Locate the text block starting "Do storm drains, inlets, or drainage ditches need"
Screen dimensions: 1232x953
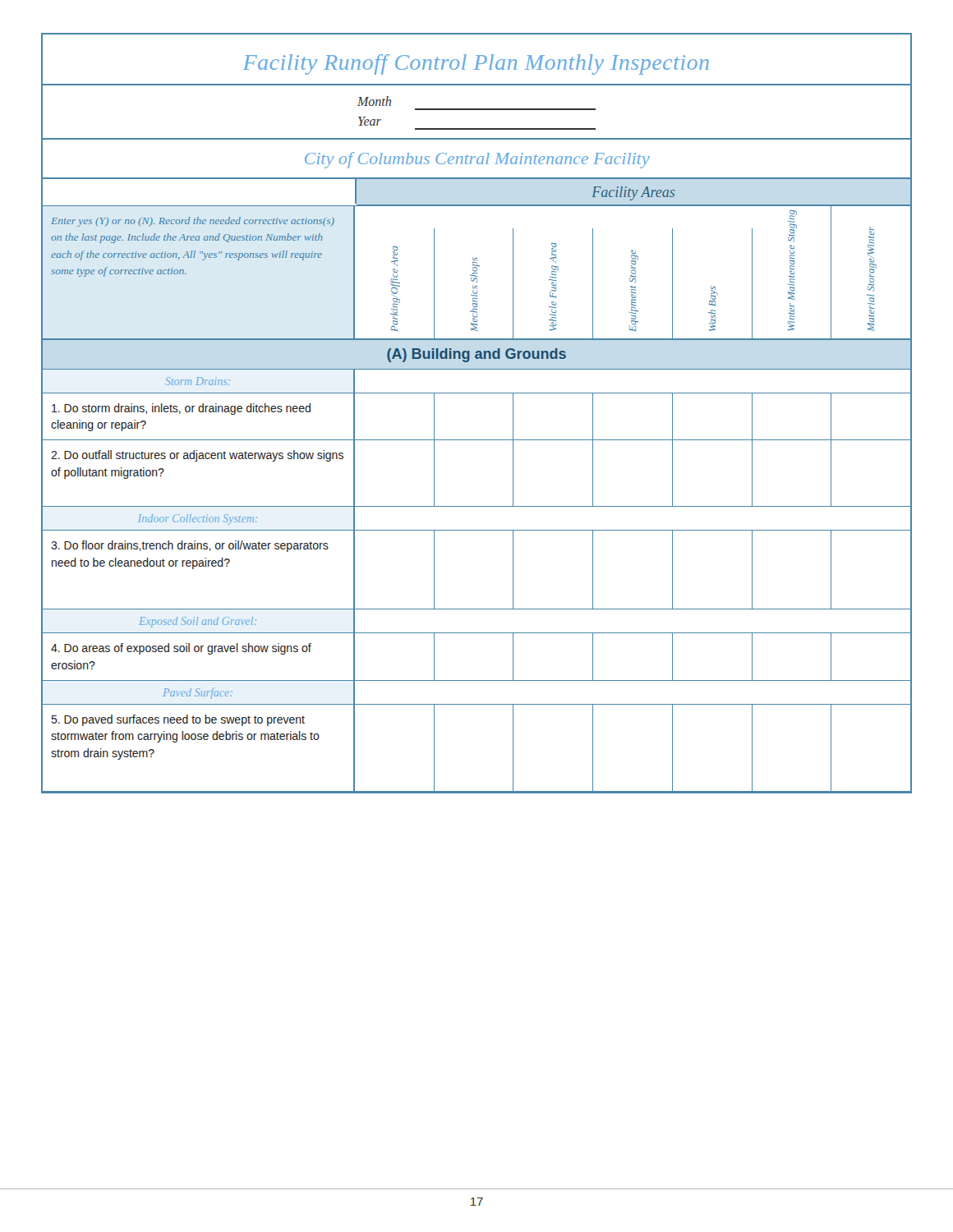476,416
